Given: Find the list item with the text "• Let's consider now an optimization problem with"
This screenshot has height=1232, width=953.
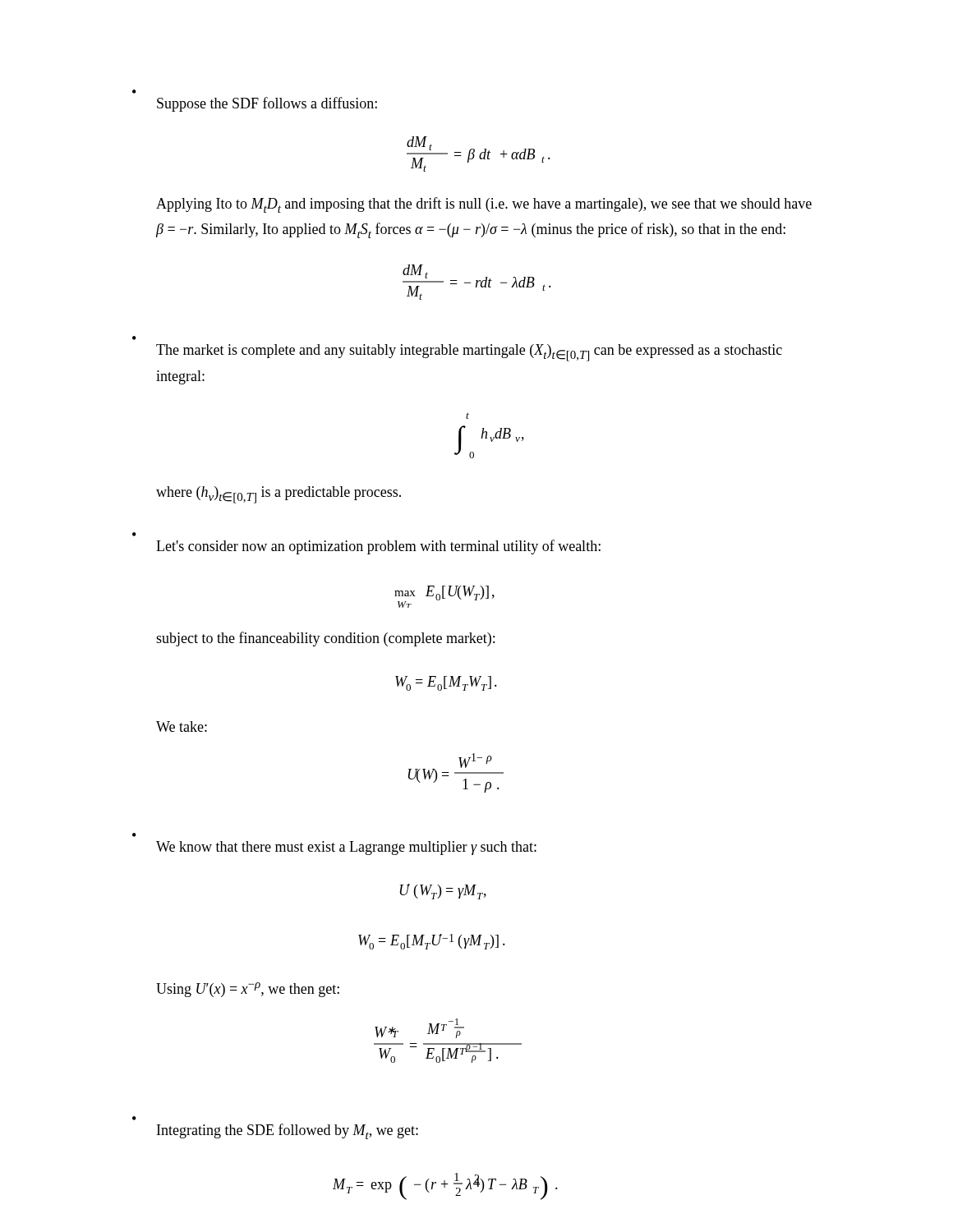Looking at the screenshot, I should coord(476,671).
